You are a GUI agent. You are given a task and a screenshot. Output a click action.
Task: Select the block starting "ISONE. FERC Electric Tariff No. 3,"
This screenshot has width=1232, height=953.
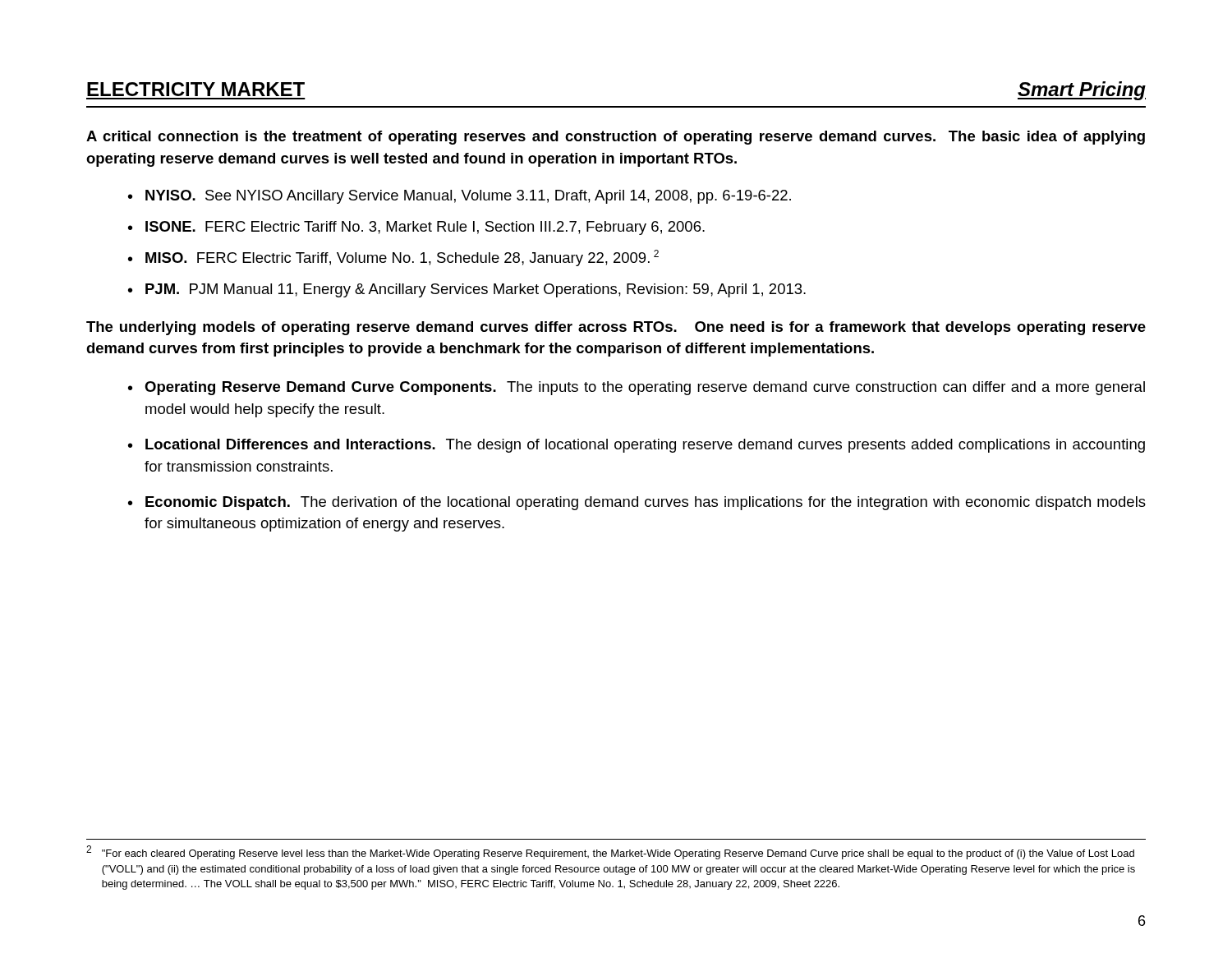coord(425,226)
